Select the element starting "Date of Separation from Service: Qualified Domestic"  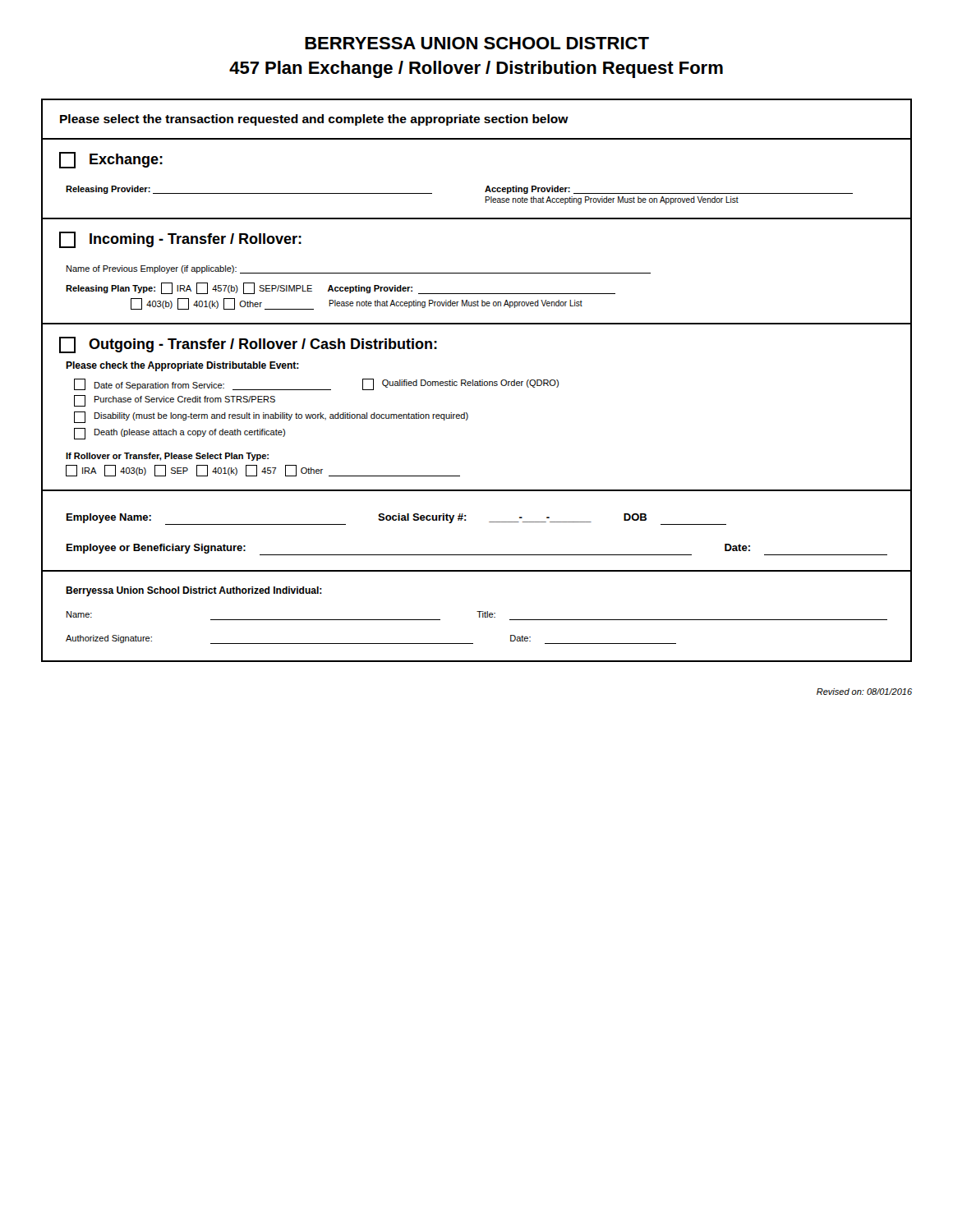pos(317,384)
